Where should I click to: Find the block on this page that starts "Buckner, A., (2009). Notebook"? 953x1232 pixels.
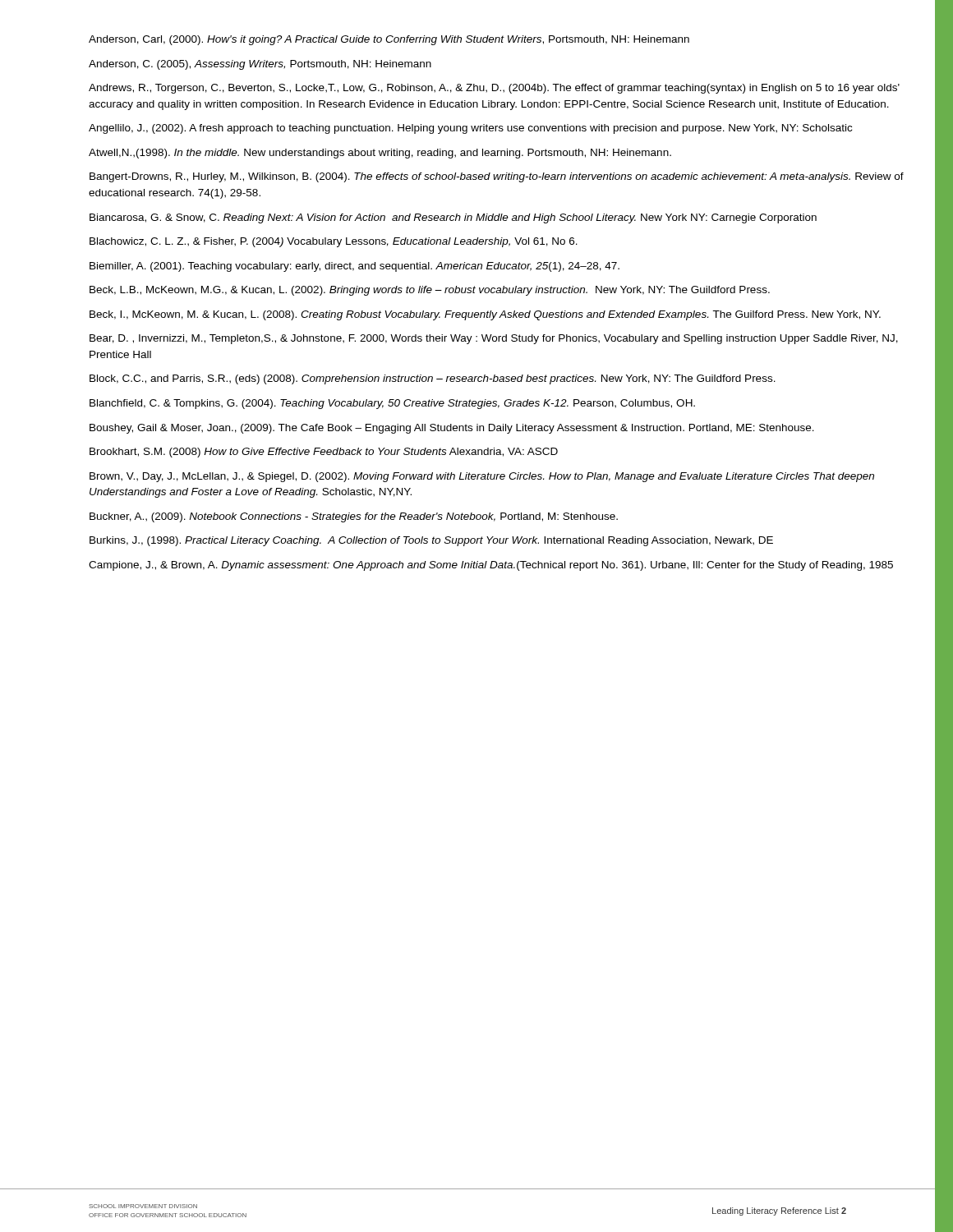(354, 516)
